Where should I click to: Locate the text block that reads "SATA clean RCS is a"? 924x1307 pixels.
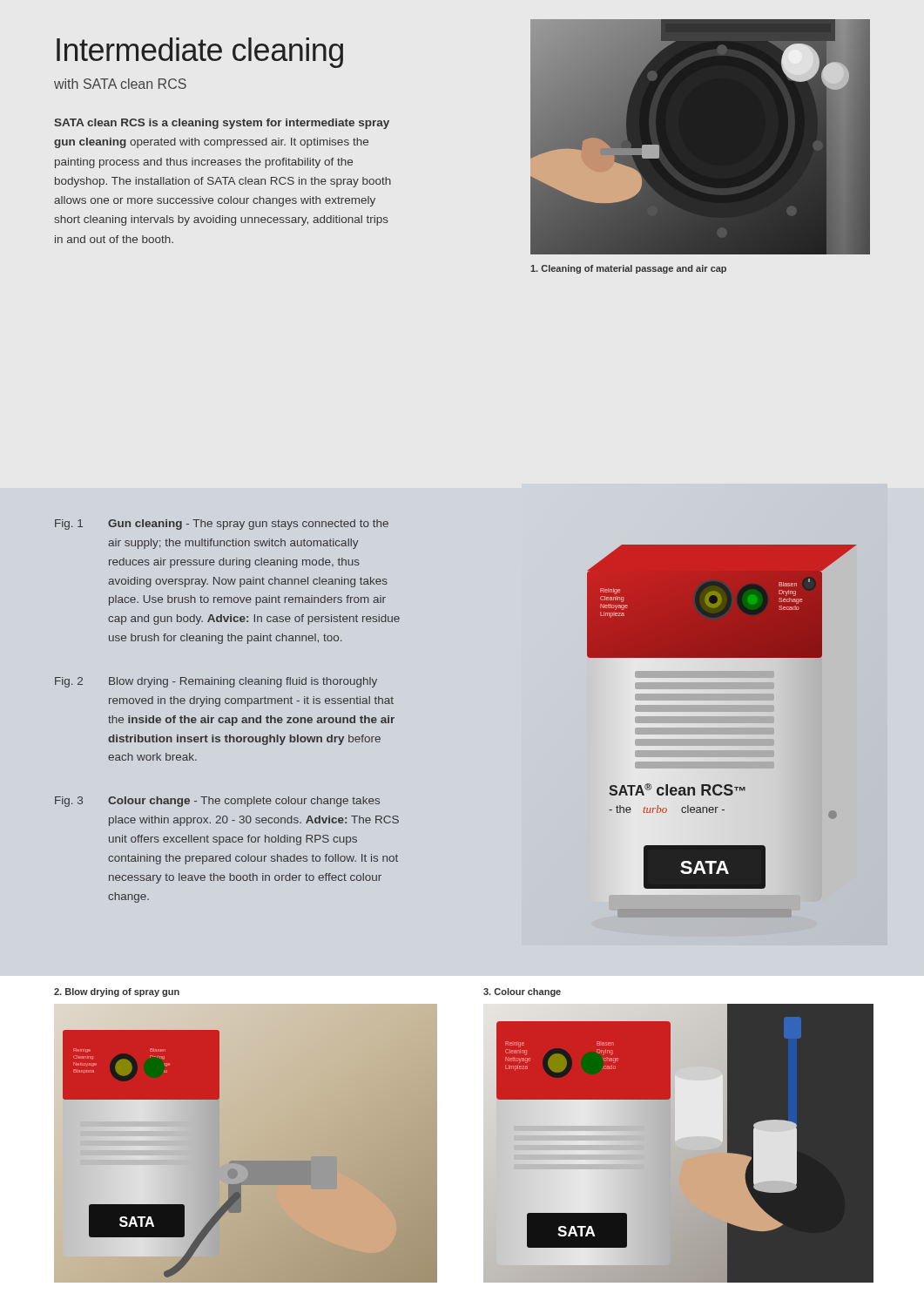coord(223,181)
